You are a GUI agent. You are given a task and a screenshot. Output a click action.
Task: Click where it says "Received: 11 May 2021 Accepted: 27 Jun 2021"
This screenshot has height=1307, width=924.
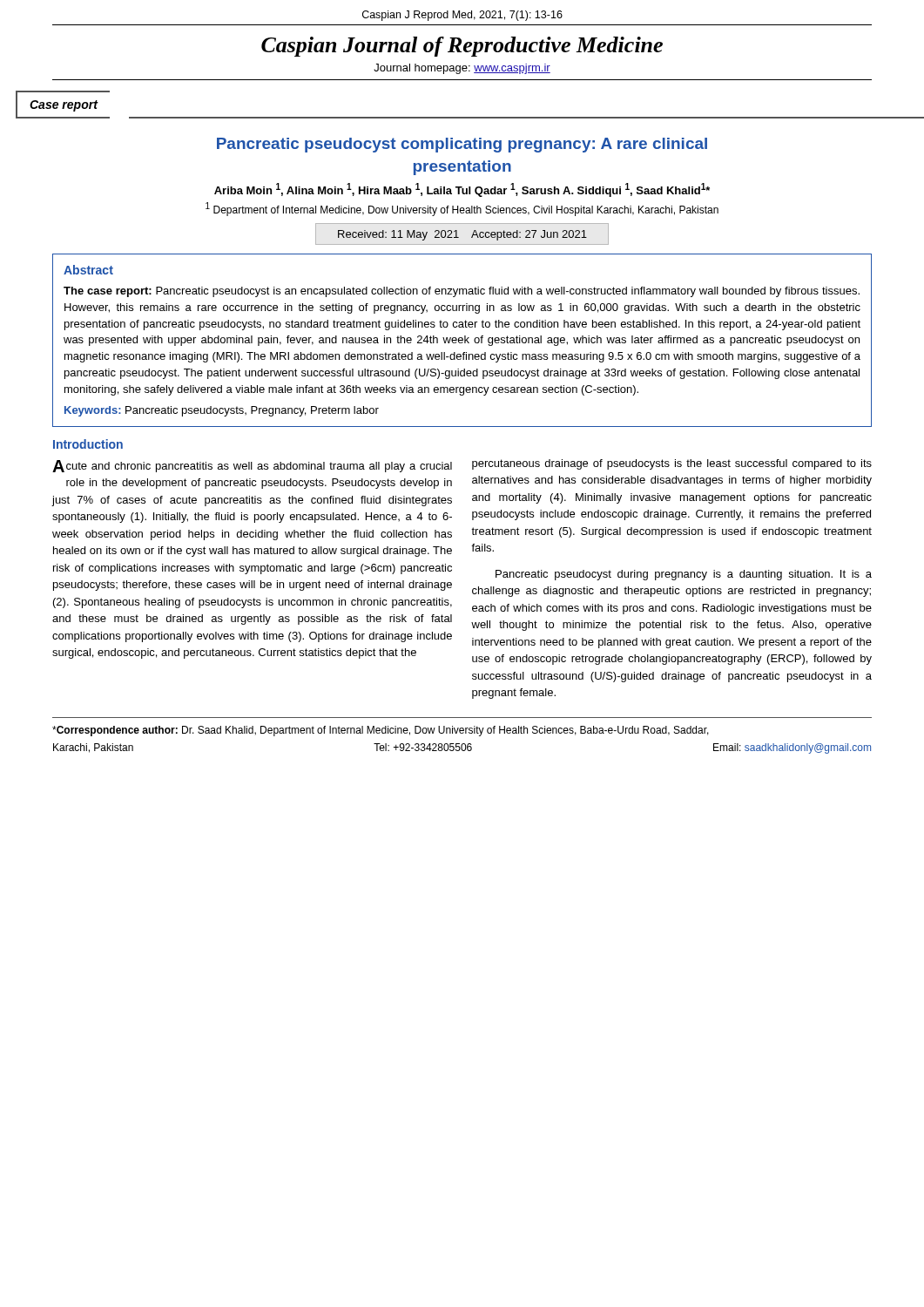click(x=462, y=234)
